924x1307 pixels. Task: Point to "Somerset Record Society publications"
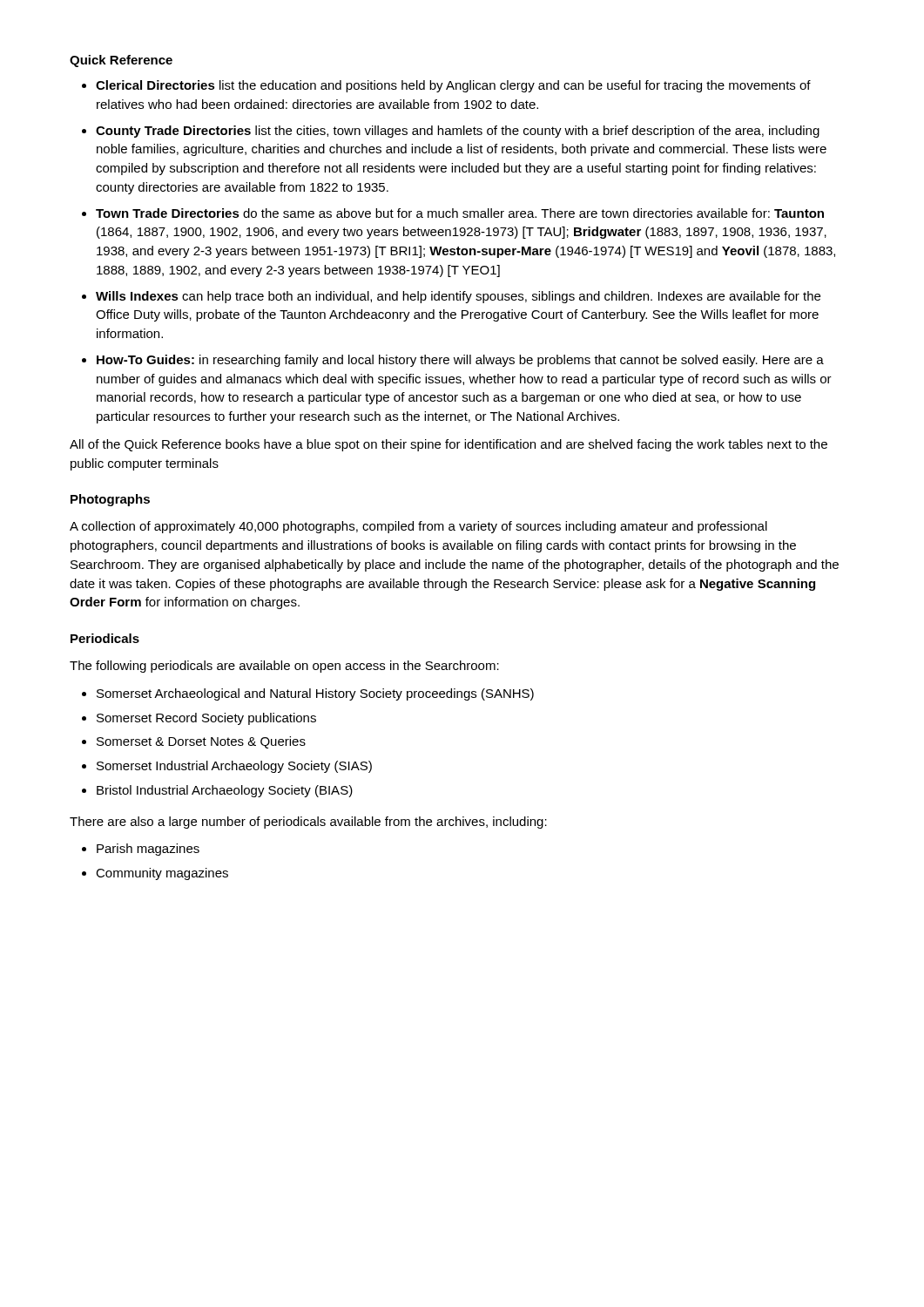(206, 717)
